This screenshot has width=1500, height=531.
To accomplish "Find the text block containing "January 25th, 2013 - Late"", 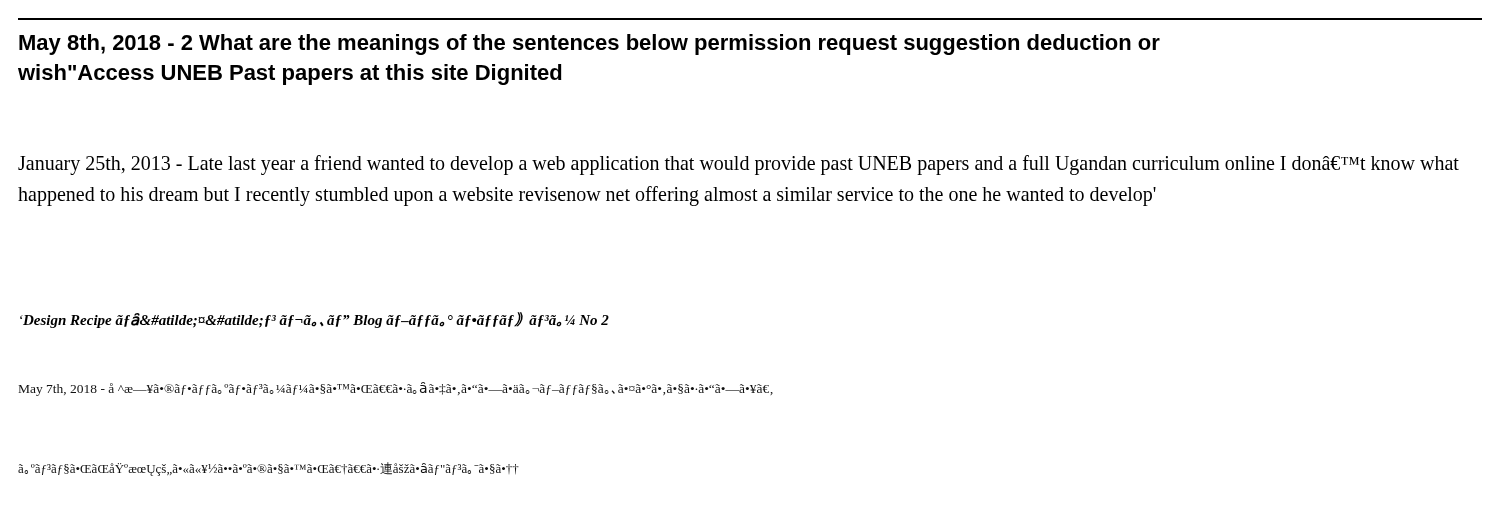I will click(738, 179).
